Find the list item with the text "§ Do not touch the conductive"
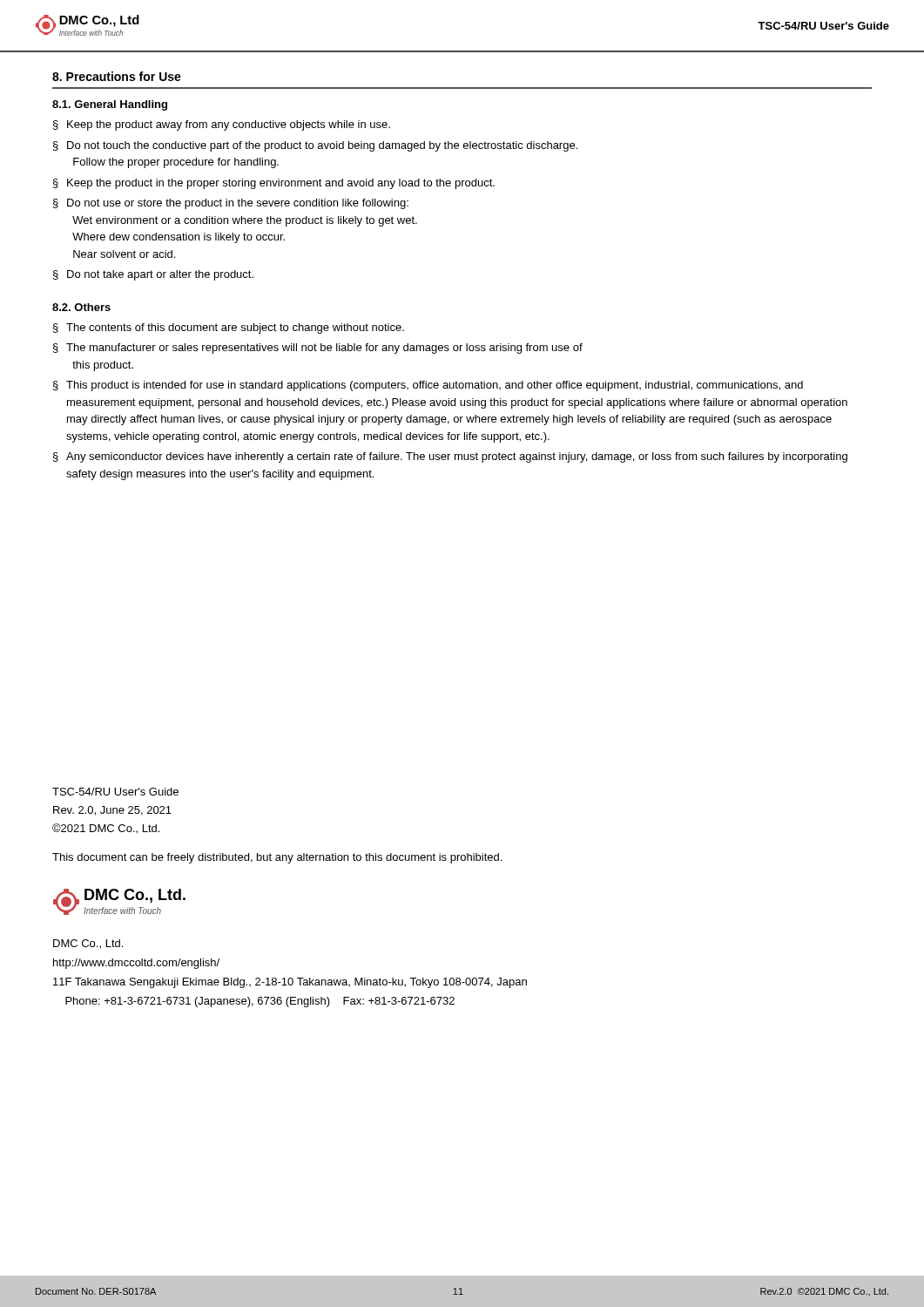Screen dimensions: 1307x924 point(462,153)
